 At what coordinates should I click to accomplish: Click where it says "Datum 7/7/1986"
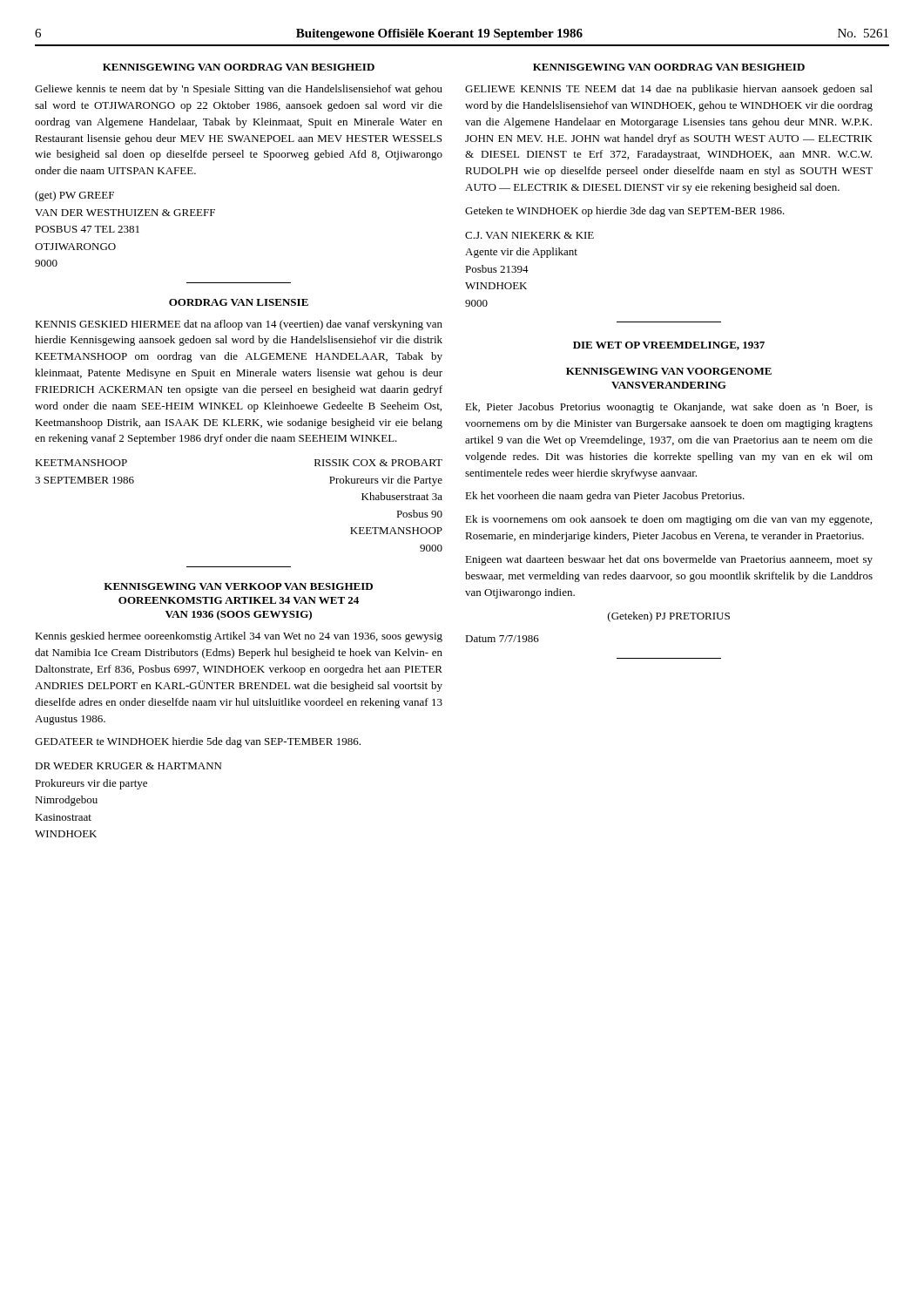coord(502,639)
